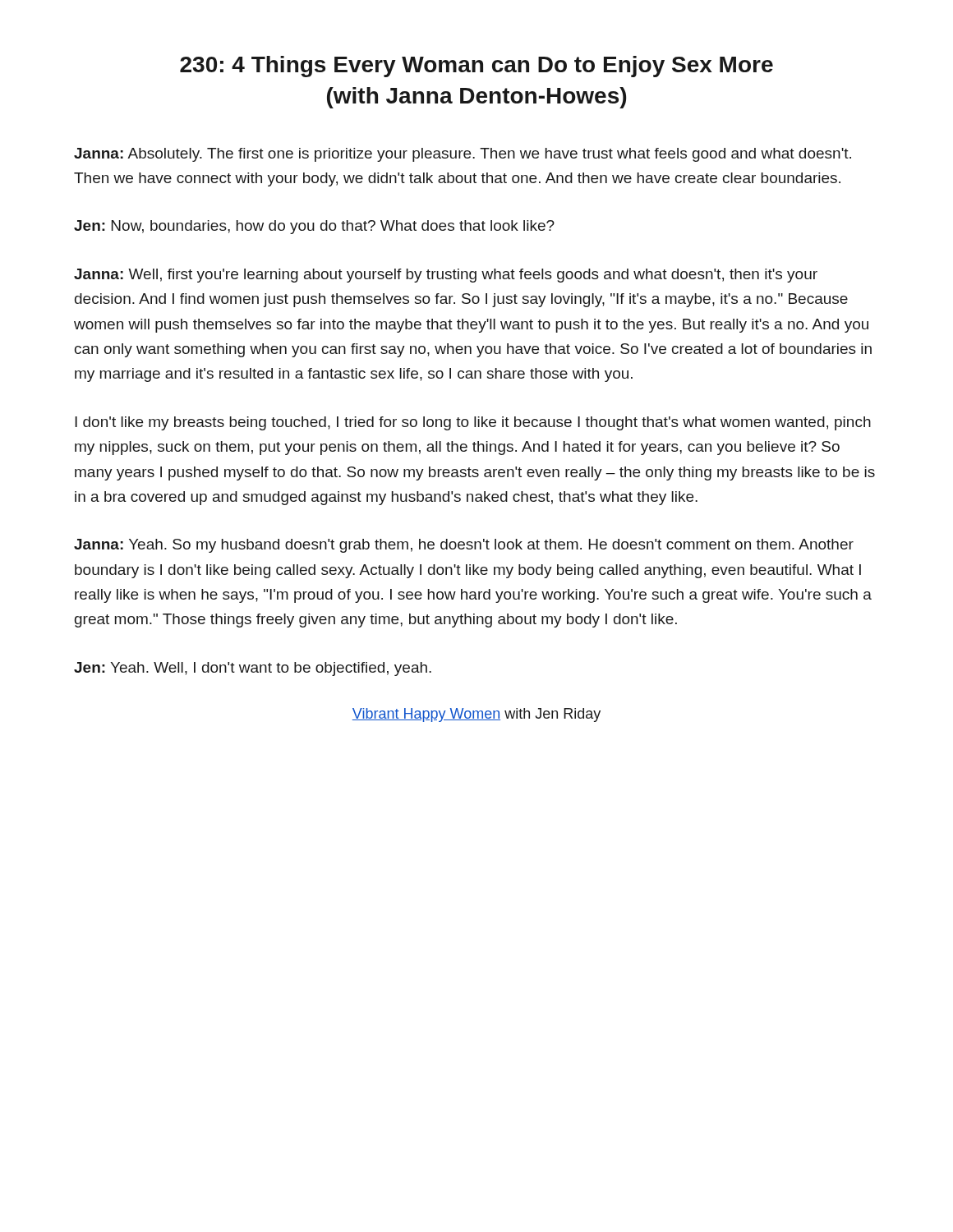Find the text block that says "Janna: Yeah. So my husband"

click(473, 582)
